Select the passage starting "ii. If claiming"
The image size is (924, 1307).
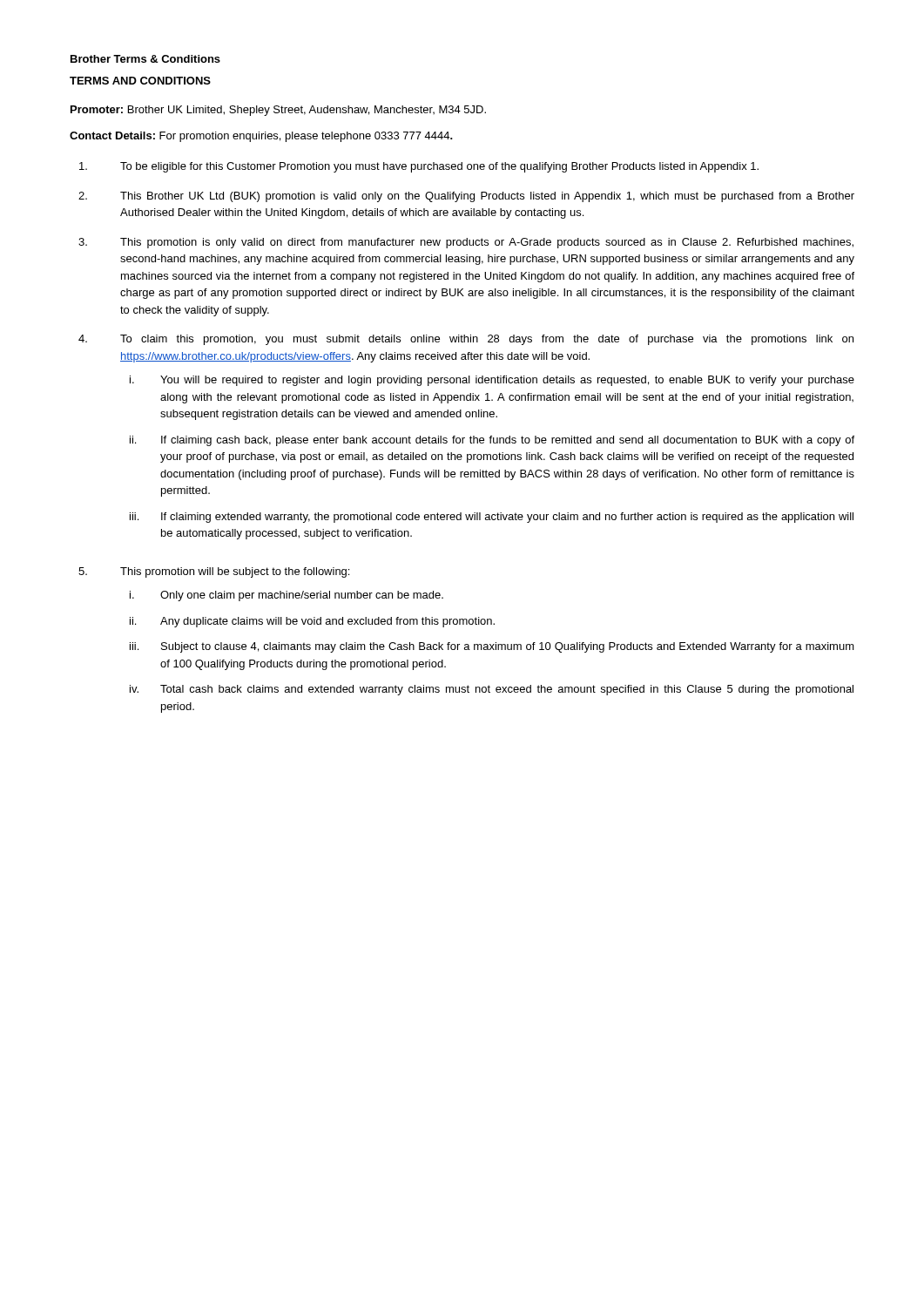[x=487, y=465]
